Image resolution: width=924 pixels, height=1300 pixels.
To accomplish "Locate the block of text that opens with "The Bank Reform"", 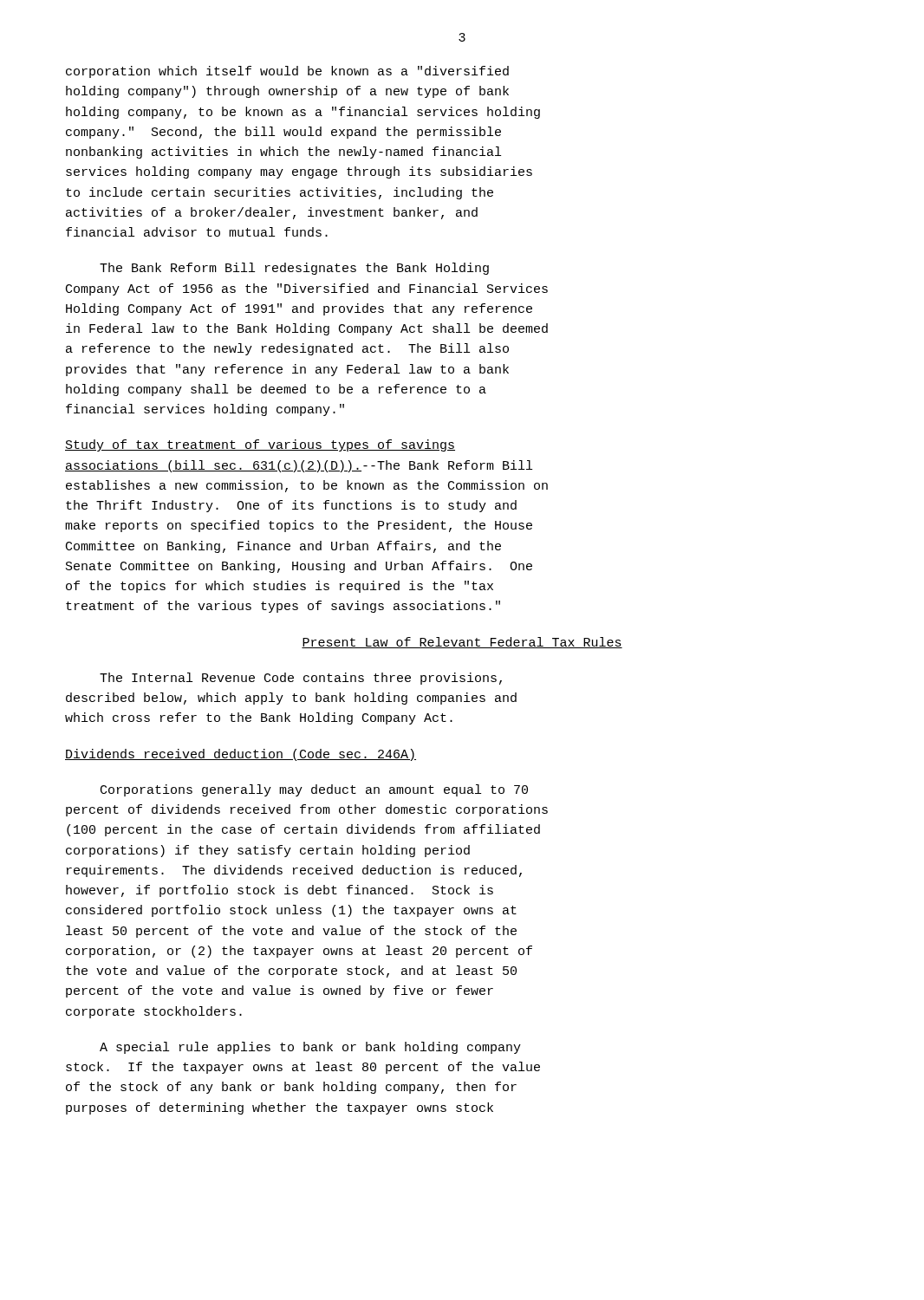I will pos(307,340).
